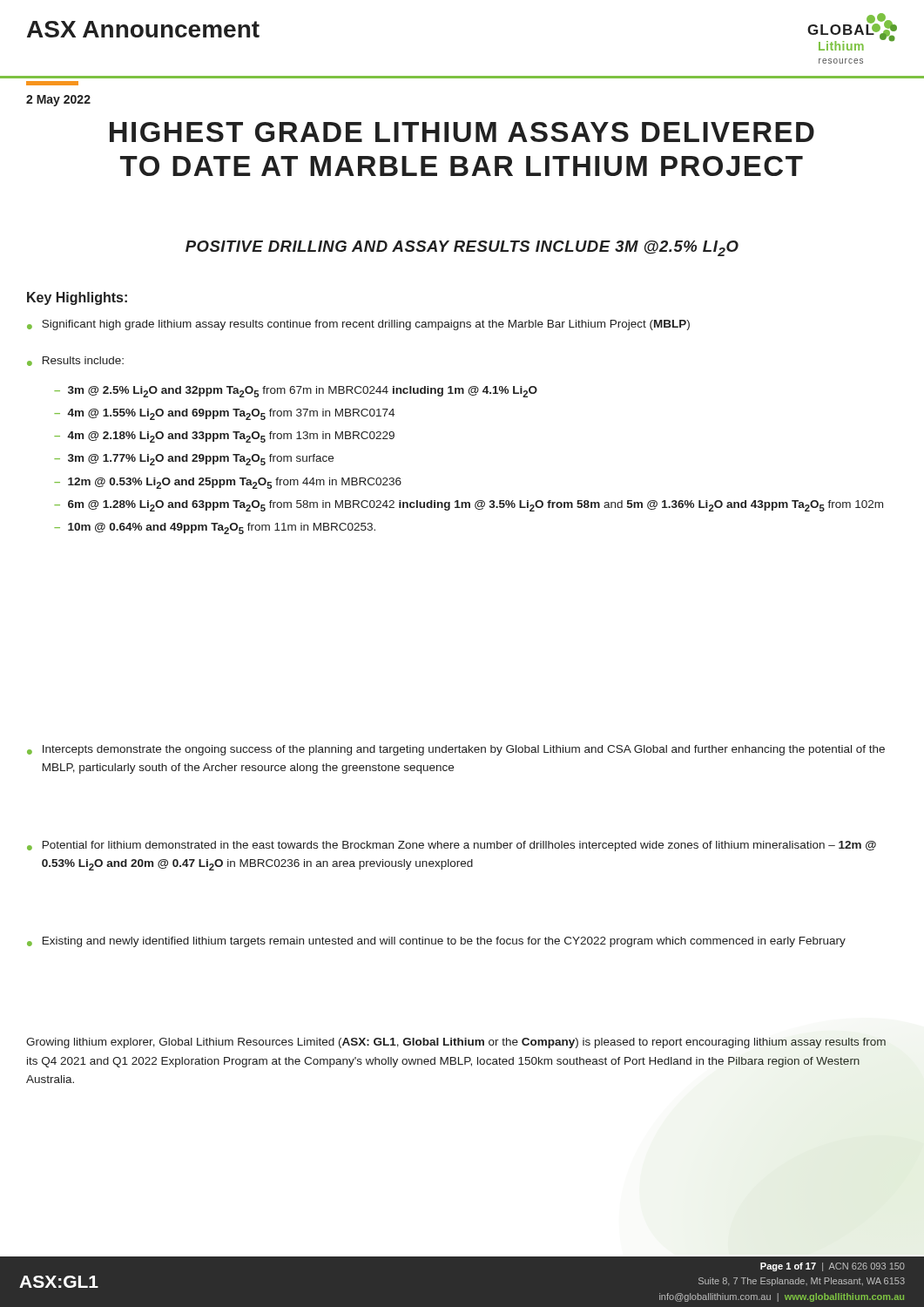Viewport: 924px width, 1307px height.
Task: Click on the text block starting "– 12m @ 0.53%"
Action: pos(228,483)
